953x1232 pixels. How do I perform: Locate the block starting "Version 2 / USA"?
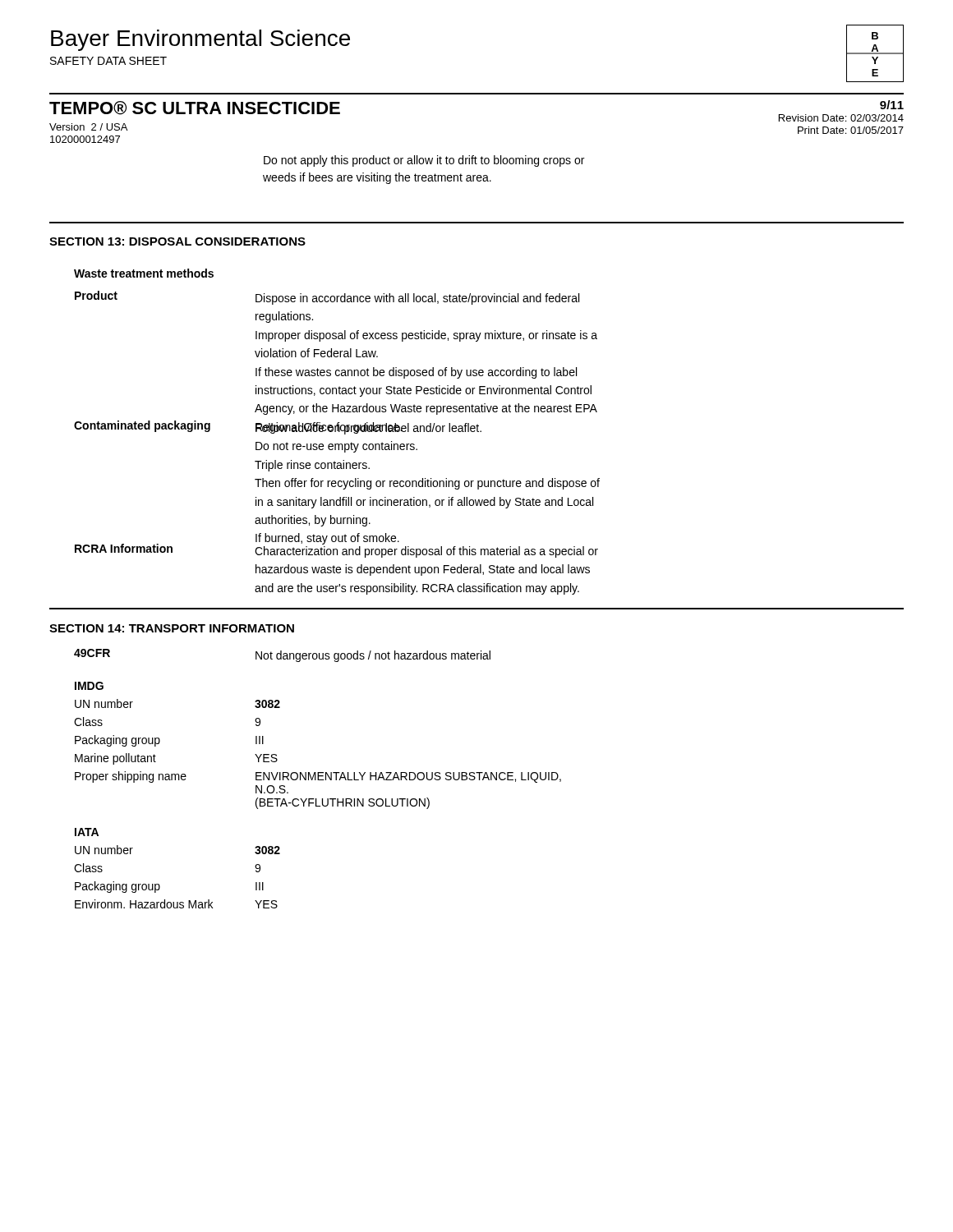pos(88,133)
